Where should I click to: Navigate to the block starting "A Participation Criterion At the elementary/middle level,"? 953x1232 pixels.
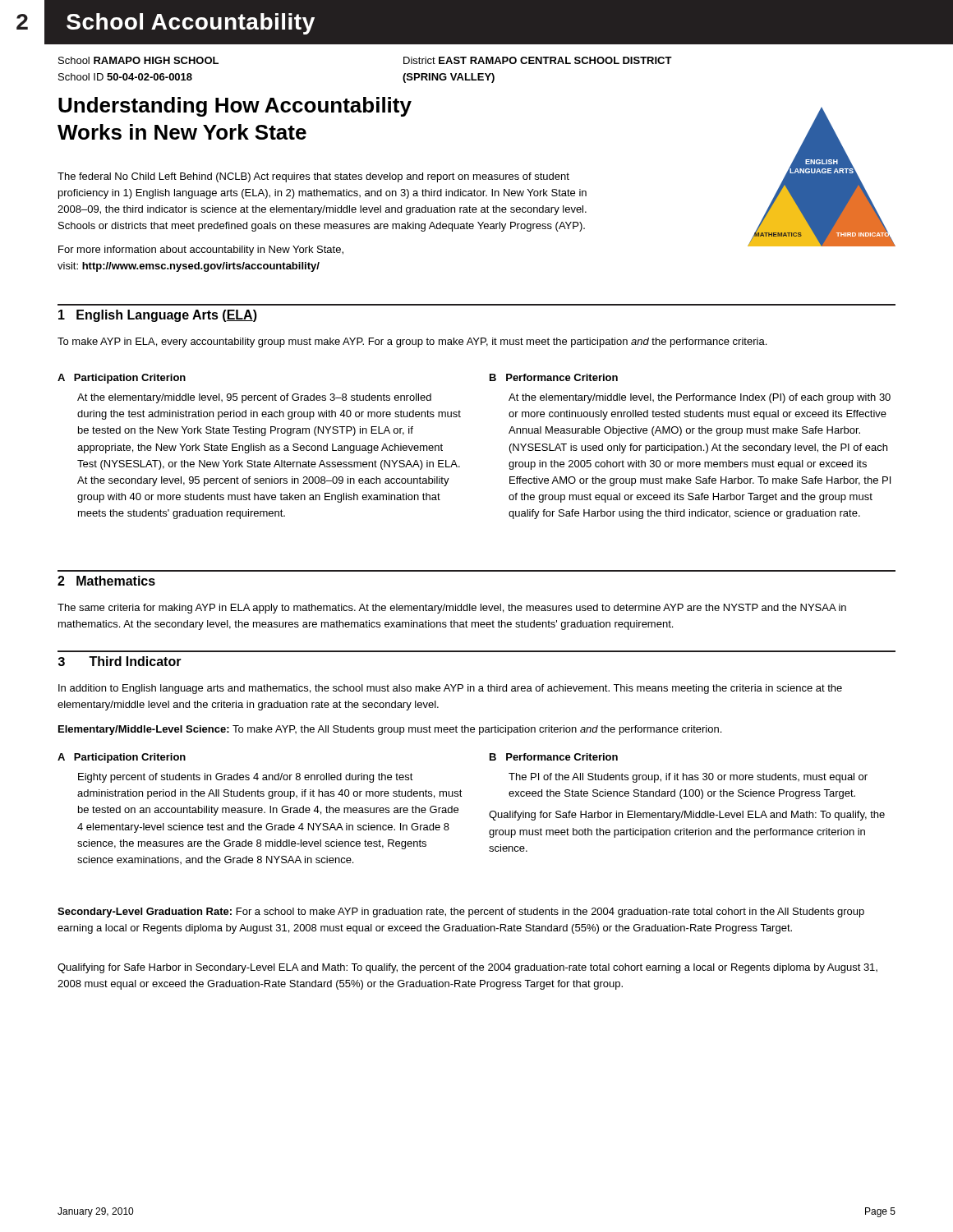click(261, 446)
